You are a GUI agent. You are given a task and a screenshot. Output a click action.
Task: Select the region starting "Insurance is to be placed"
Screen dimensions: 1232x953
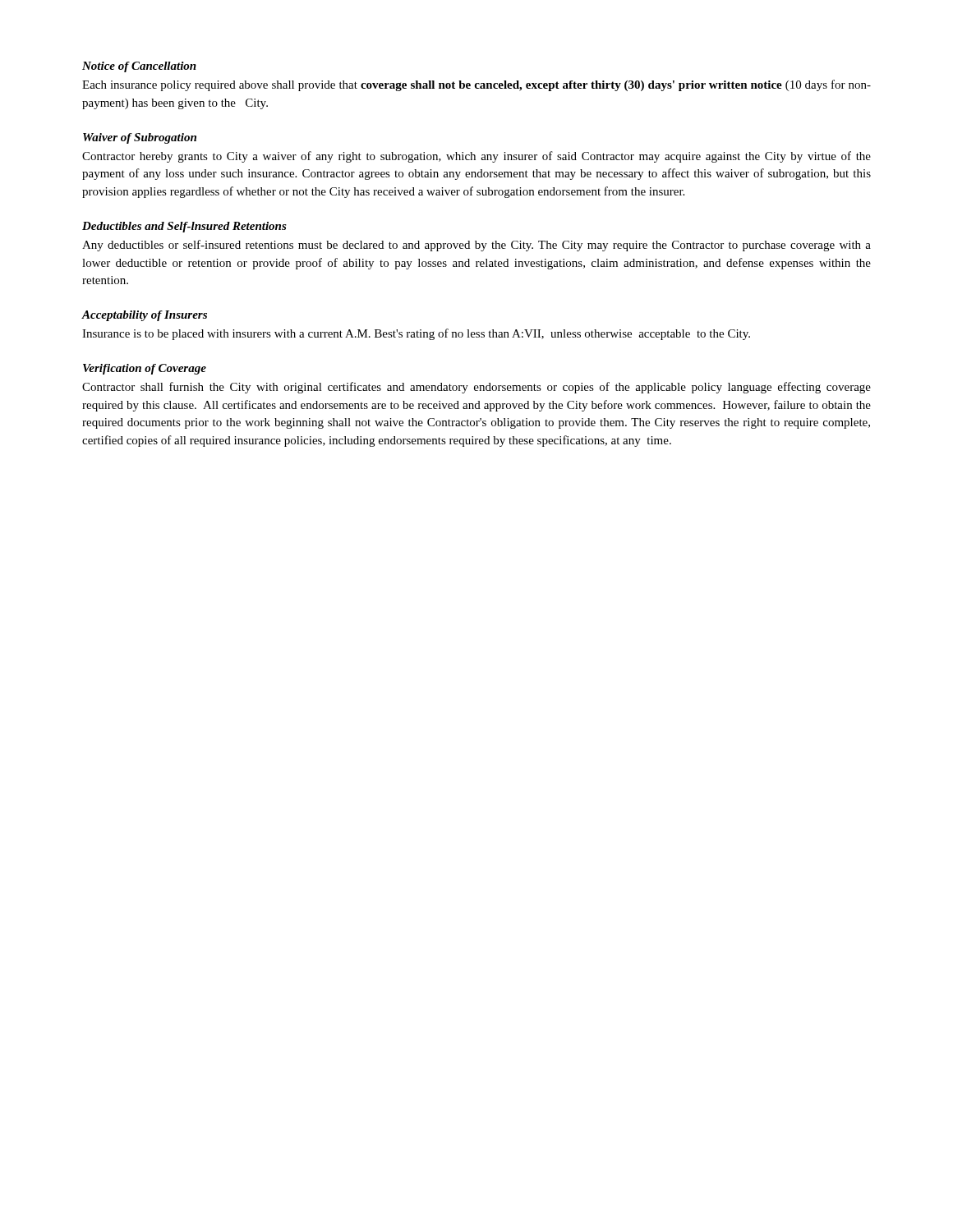tap(417, 333)
